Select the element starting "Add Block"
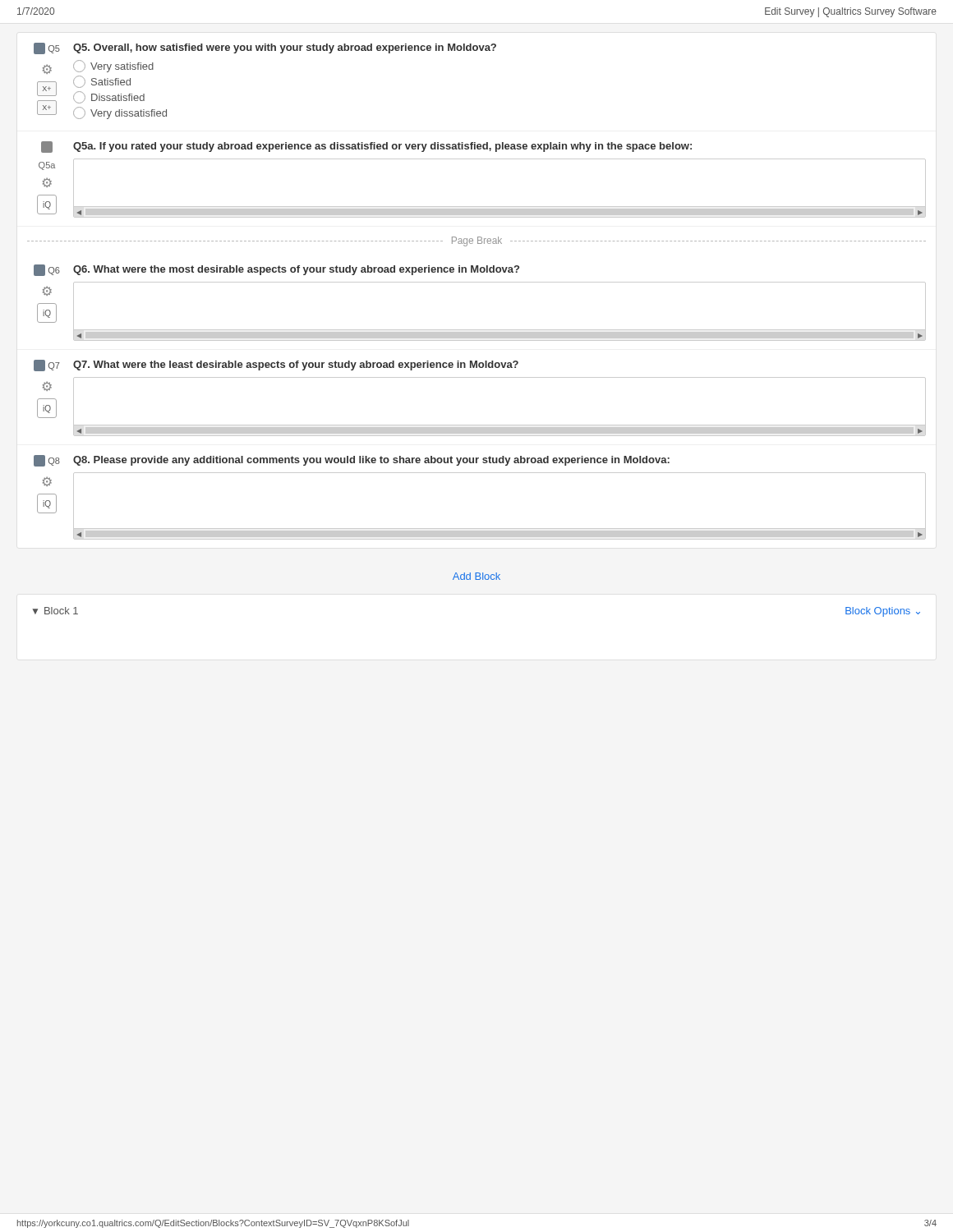 (x=476, y=576)
